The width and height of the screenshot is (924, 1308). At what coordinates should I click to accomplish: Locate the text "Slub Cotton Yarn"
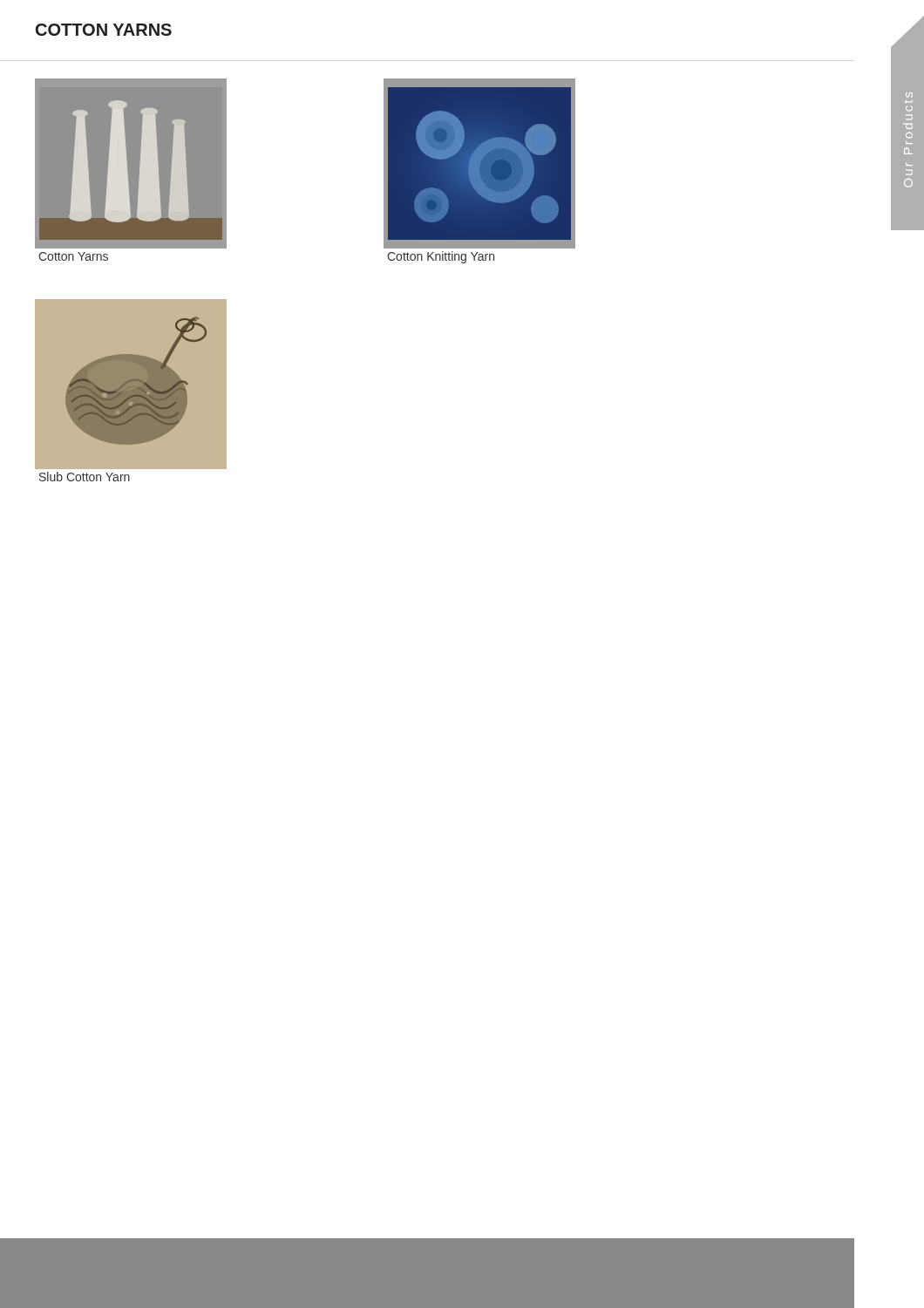(83, 477)
